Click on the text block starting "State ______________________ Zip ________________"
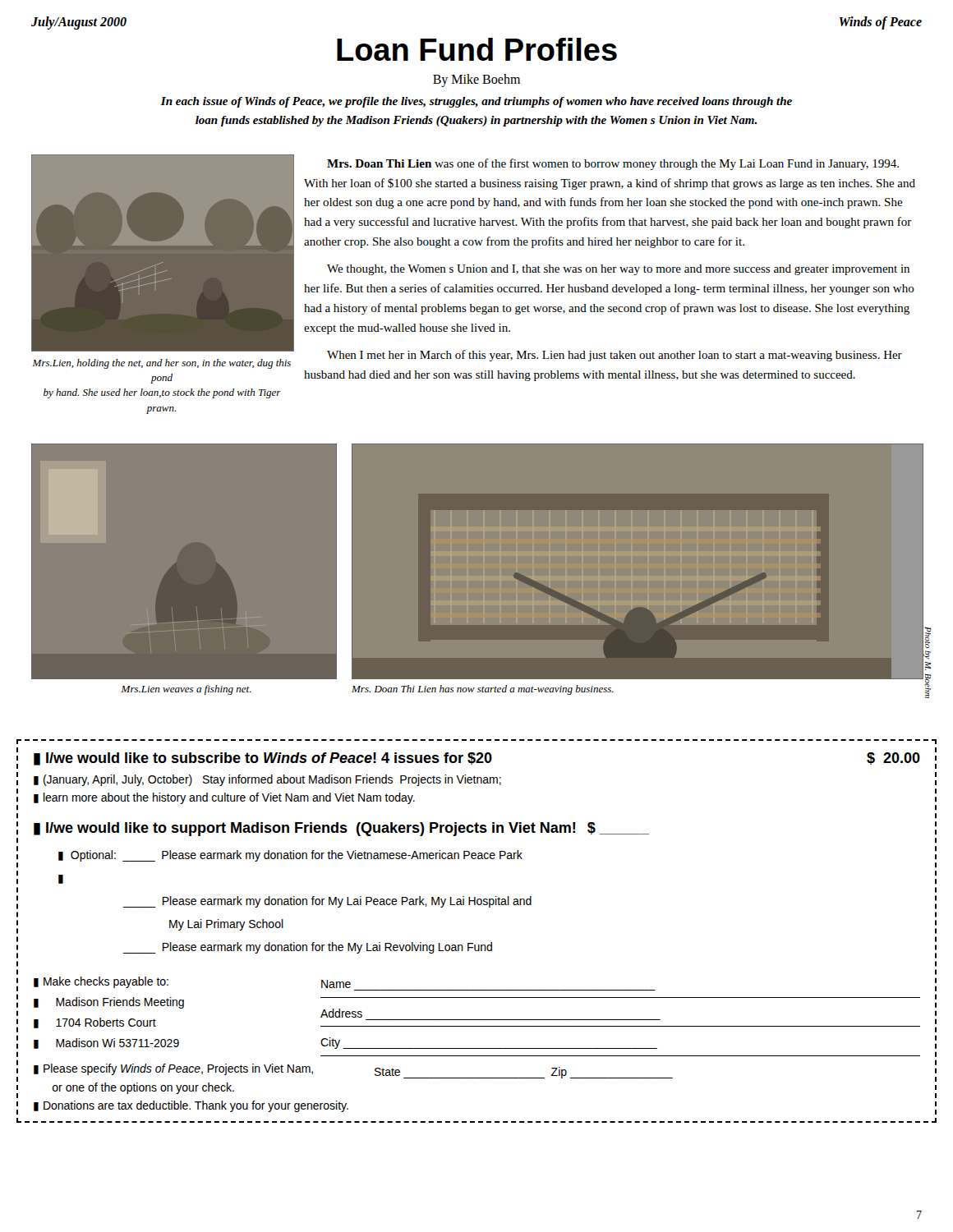The width and height of the screenshot is (953, 1232). tap(523, 1072)
